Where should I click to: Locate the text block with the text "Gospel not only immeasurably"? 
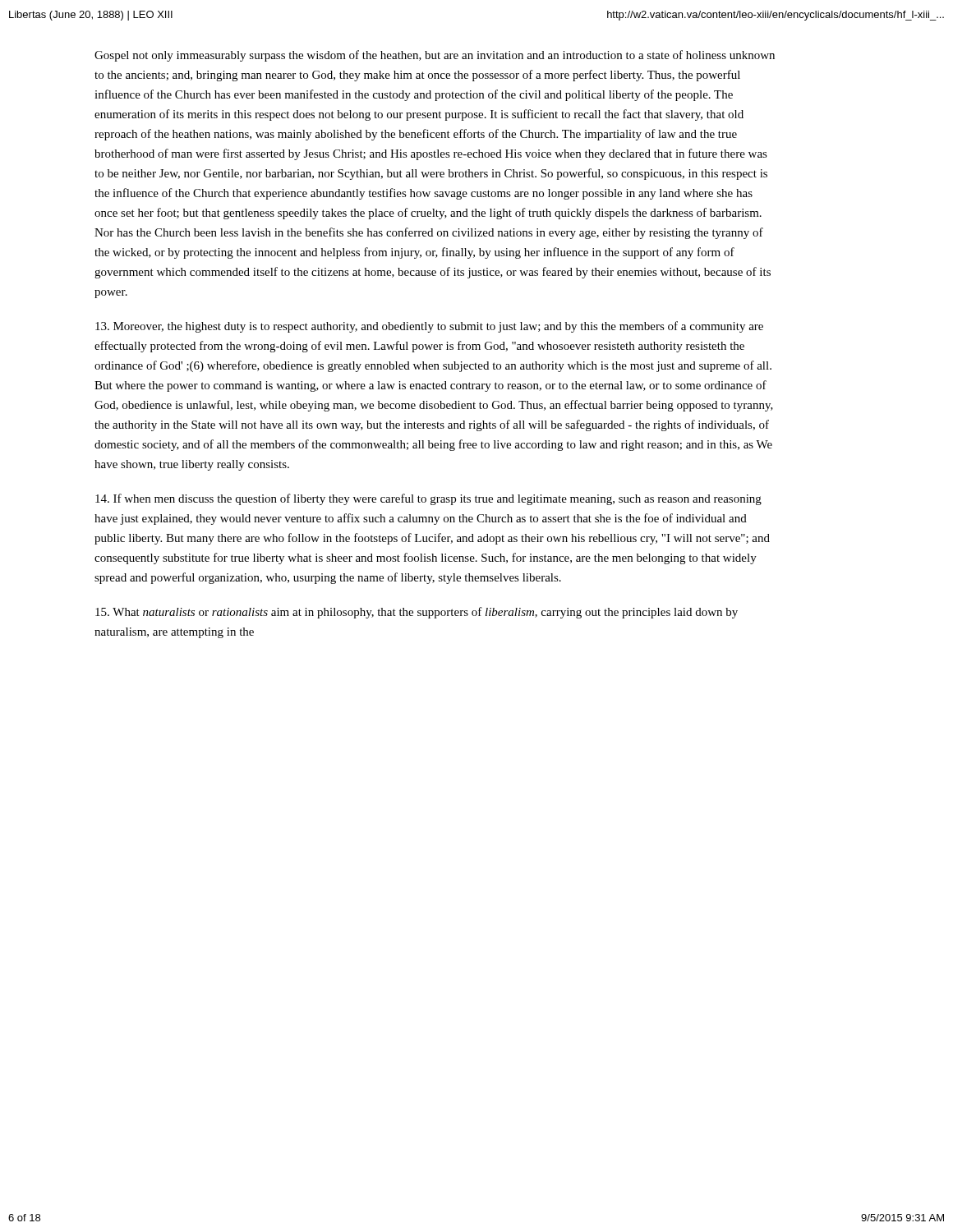click(x=435, y=173)
